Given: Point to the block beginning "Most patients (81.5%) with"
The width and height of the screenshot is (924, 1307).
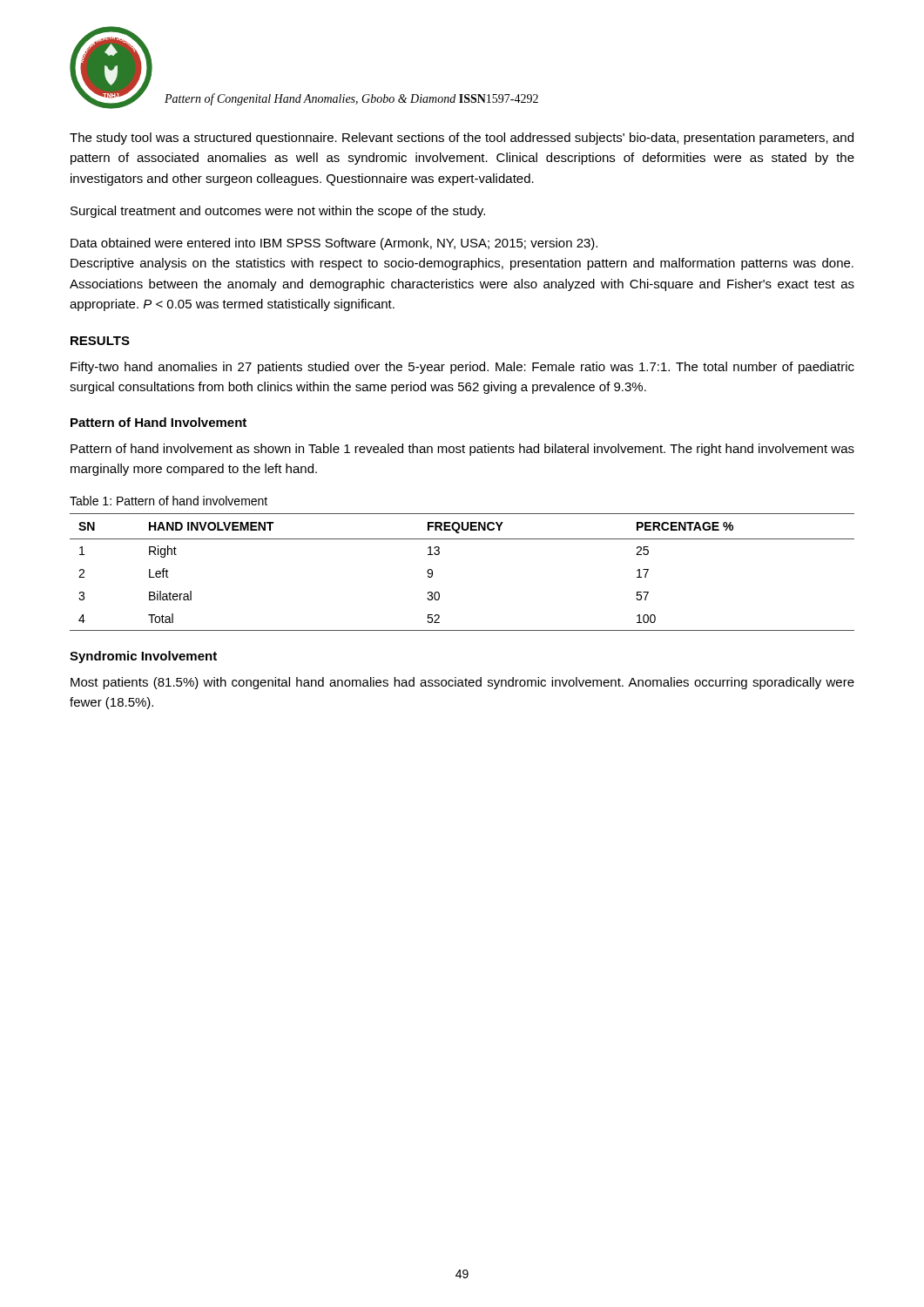Looking at the screenshot, I should click(x=462, y=692).
